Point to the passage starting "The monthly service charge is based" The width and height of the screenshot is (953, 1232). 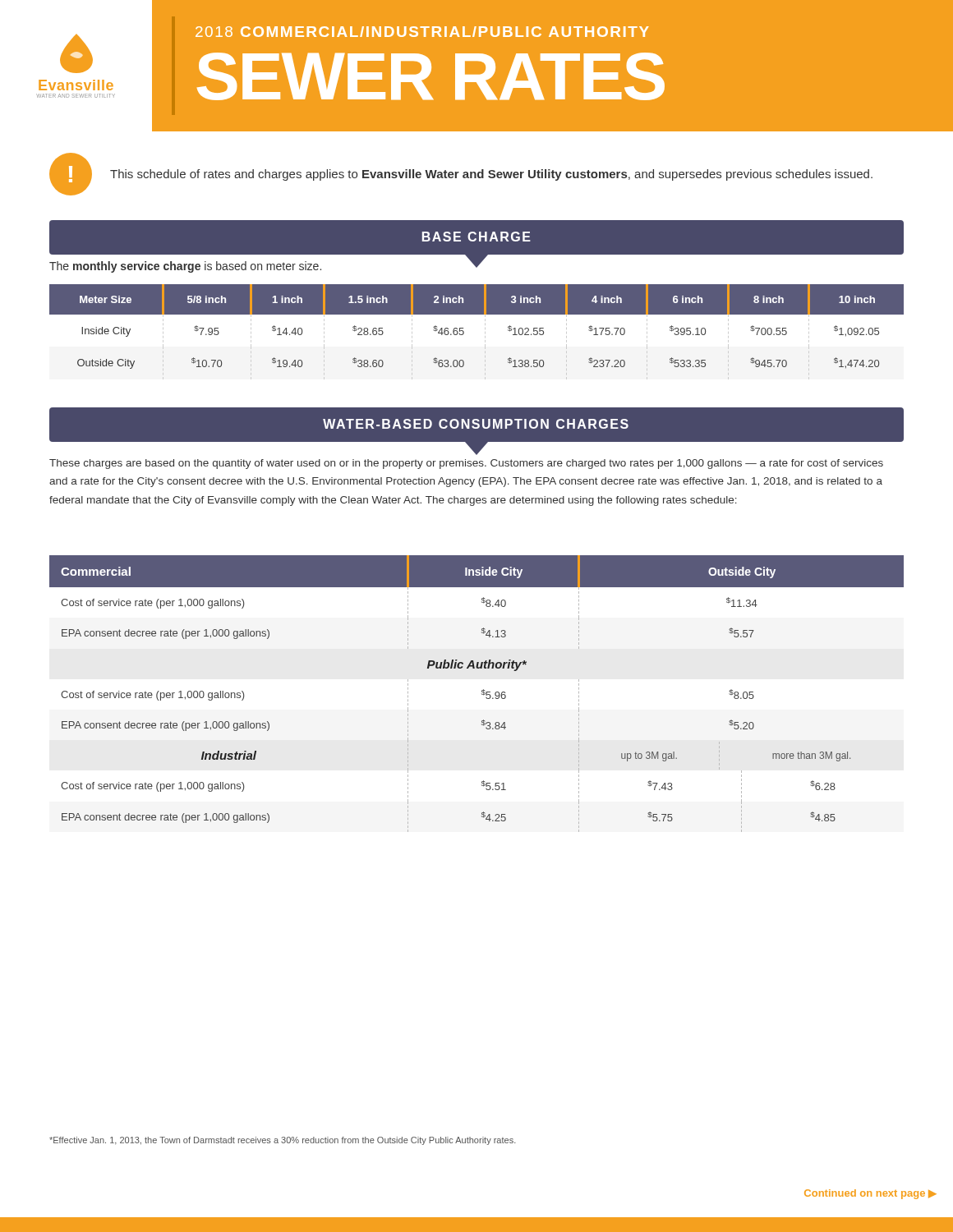tap(186, 266)
